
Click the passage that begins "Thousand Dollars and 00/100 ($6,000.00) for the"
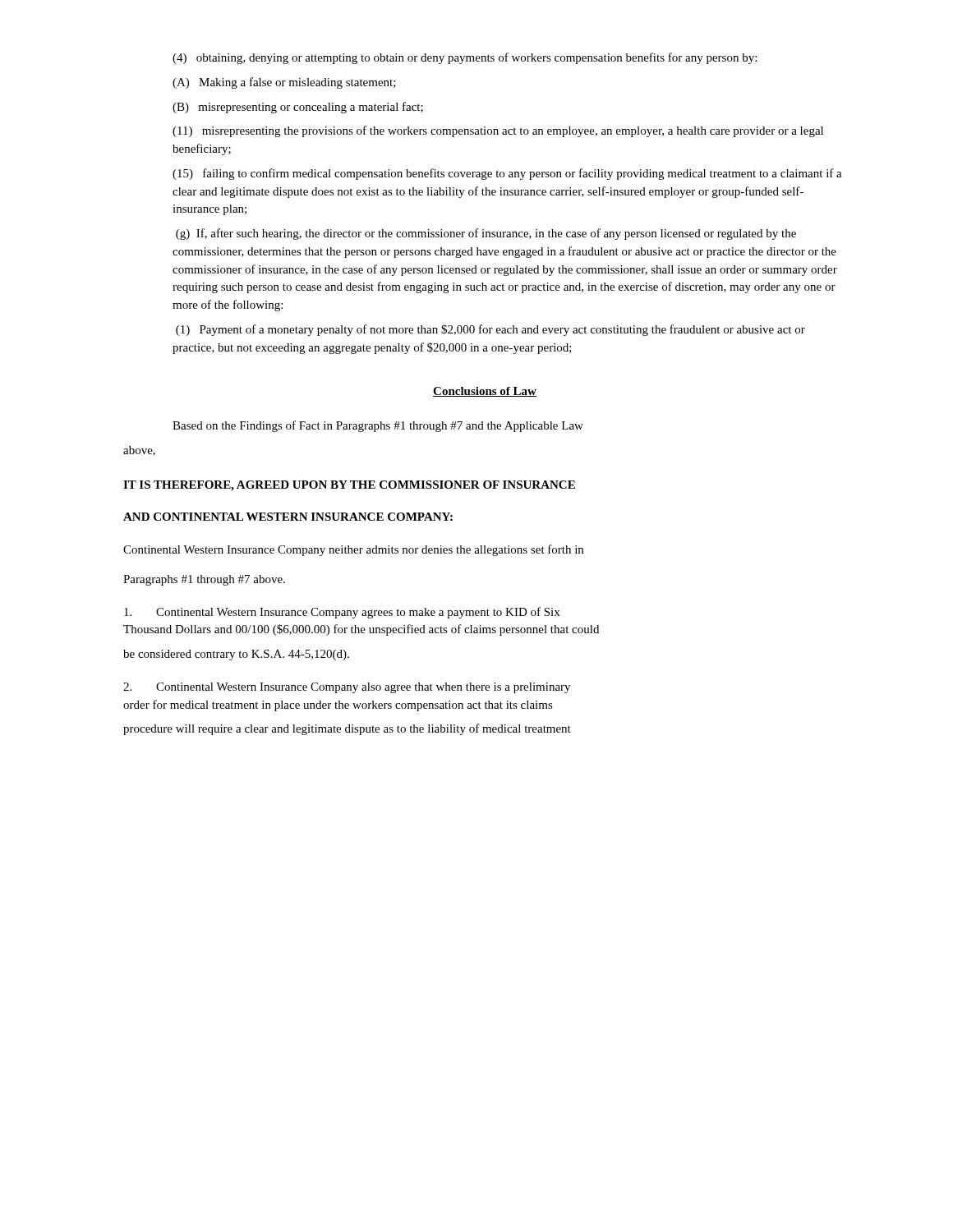click(x=485, y=630)
